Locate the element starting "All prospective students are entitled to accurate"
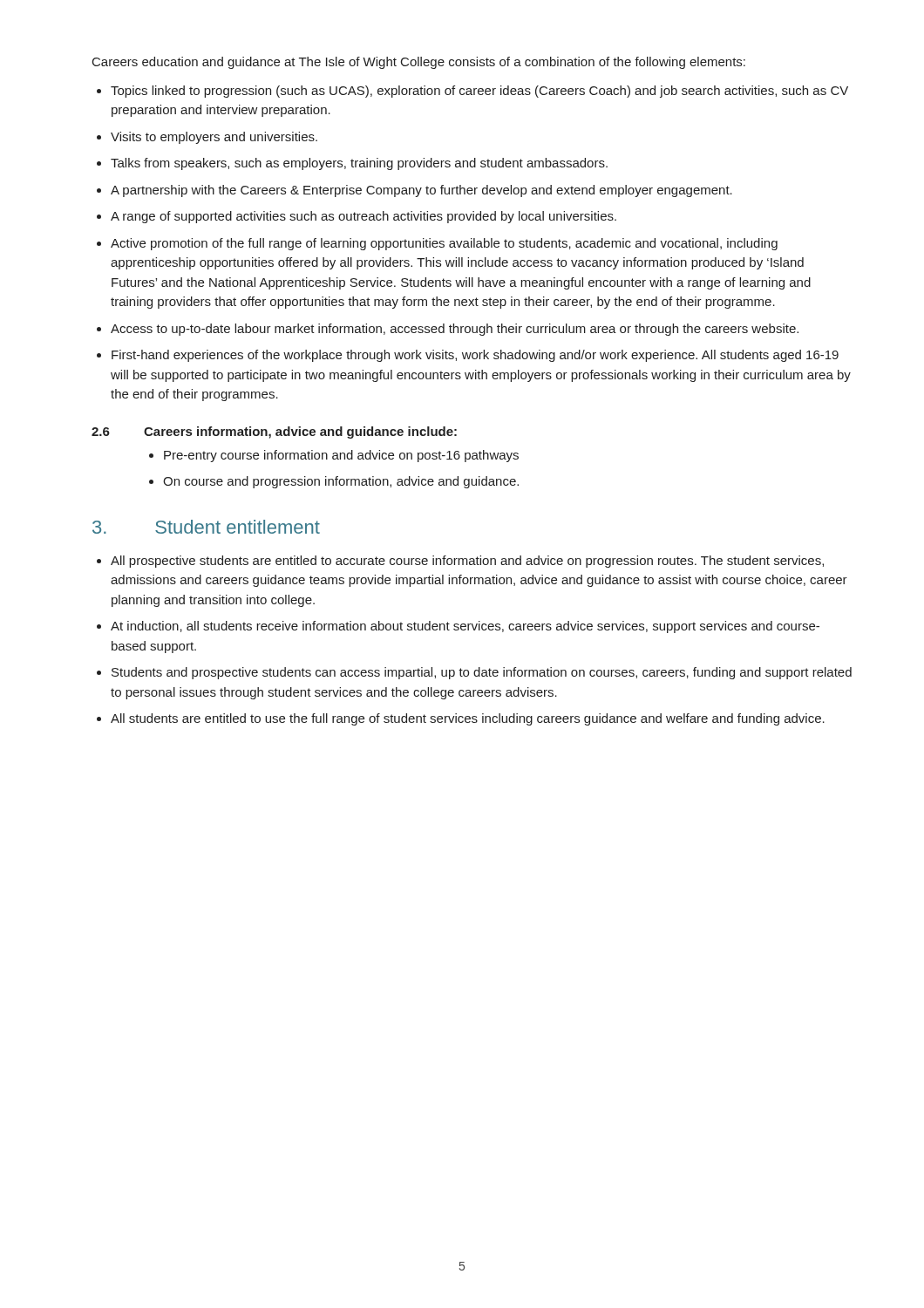The width and height of the screenshot is (924, 1308). point(479,579)
